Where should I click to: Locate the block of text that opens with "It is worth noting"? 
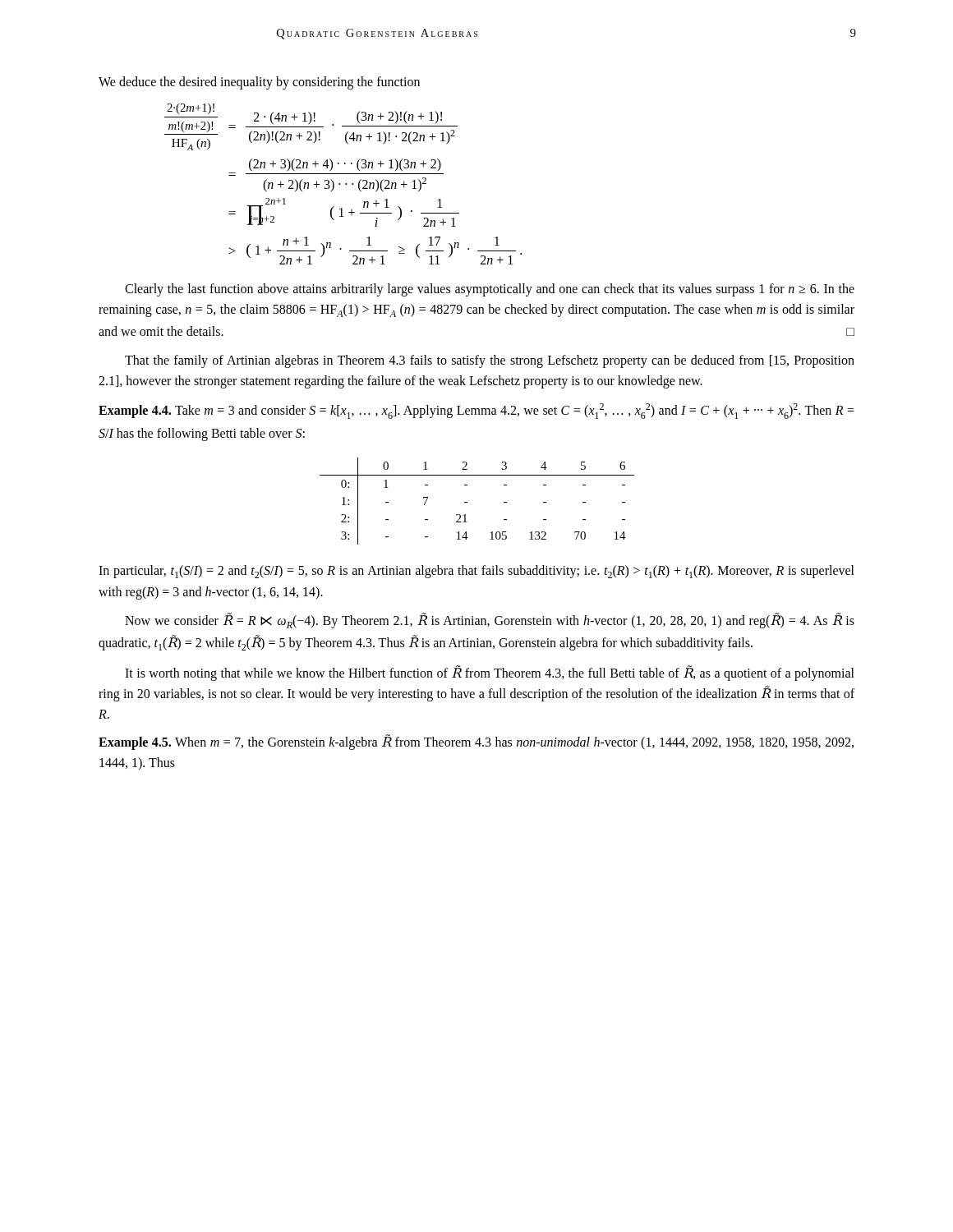[x=476, y=694]
